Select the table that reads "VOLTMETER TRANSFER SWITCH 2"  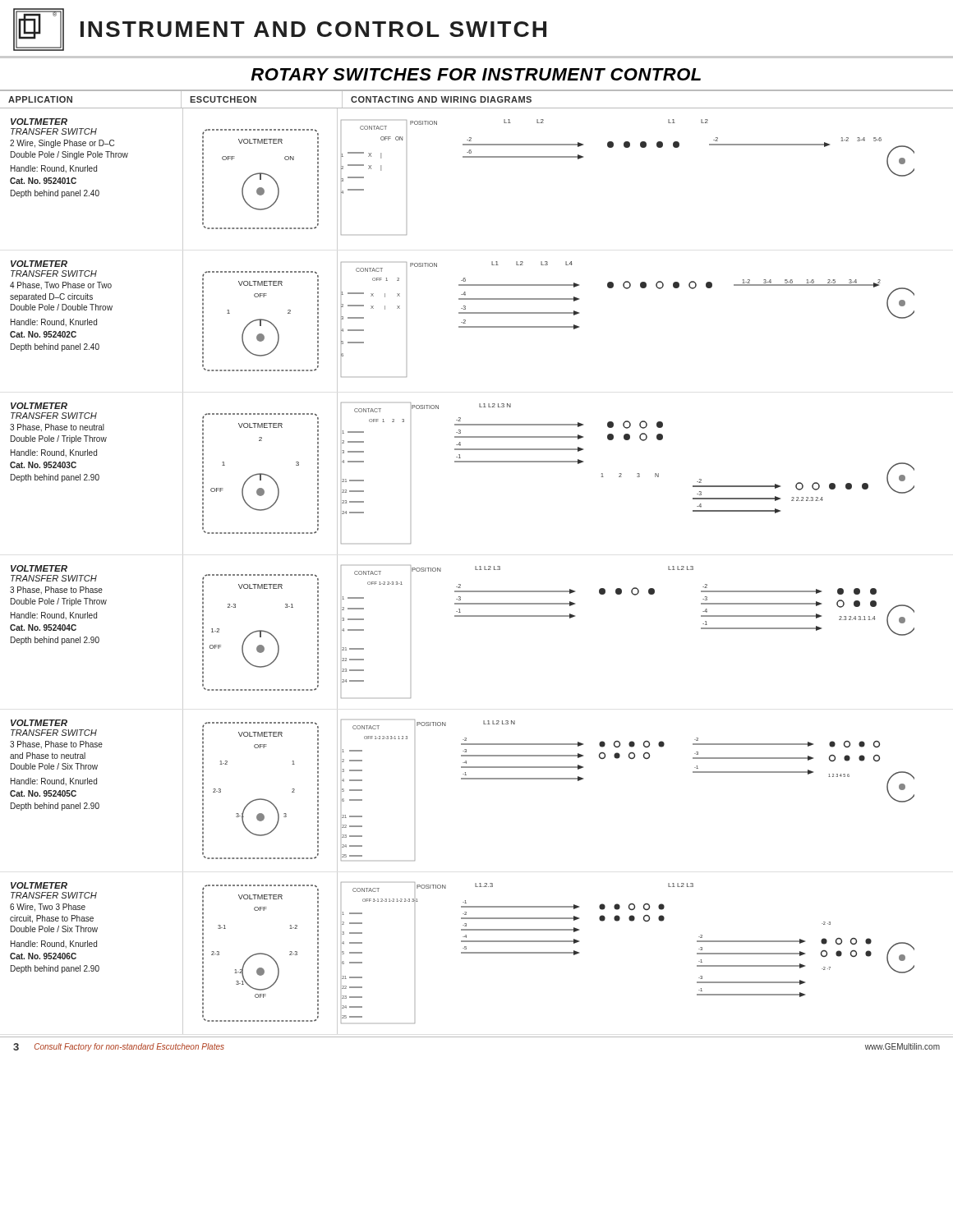[x=476, y=179]
